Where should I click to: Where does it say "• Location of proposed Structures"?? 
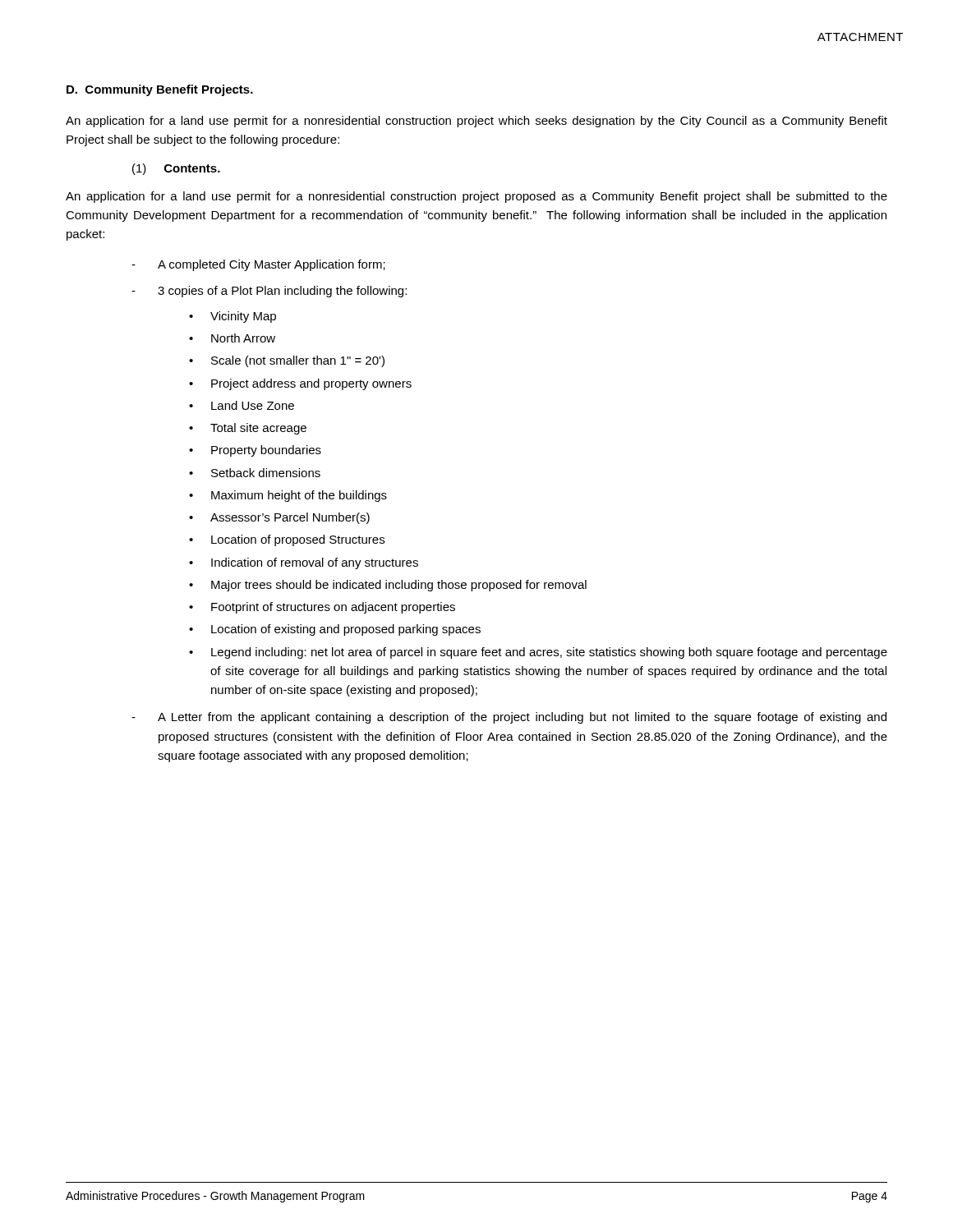click(x=287, y=540)
